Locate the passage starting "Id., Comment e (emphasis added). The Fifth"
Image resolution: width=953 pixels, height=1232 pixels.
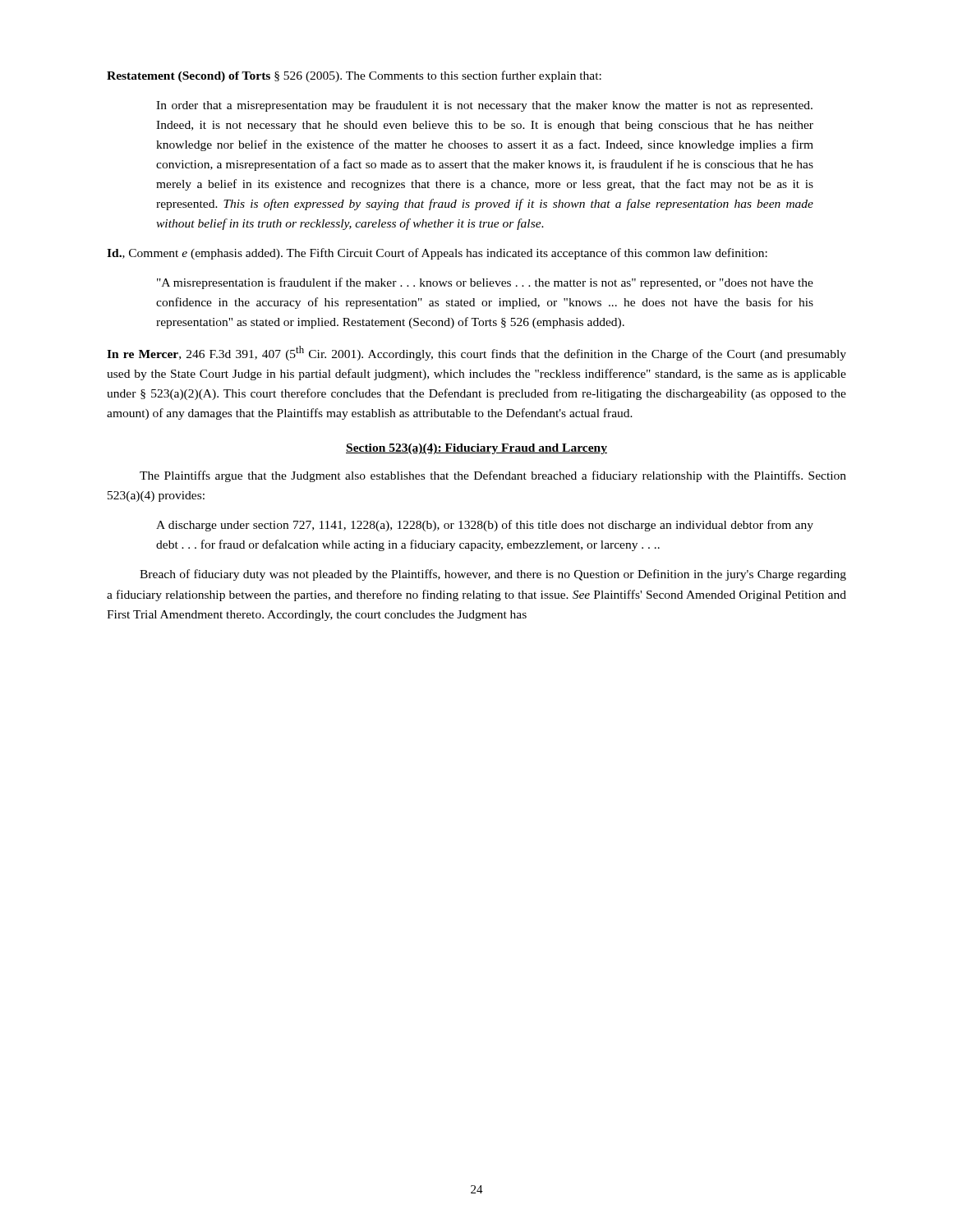tap(437, 253)
